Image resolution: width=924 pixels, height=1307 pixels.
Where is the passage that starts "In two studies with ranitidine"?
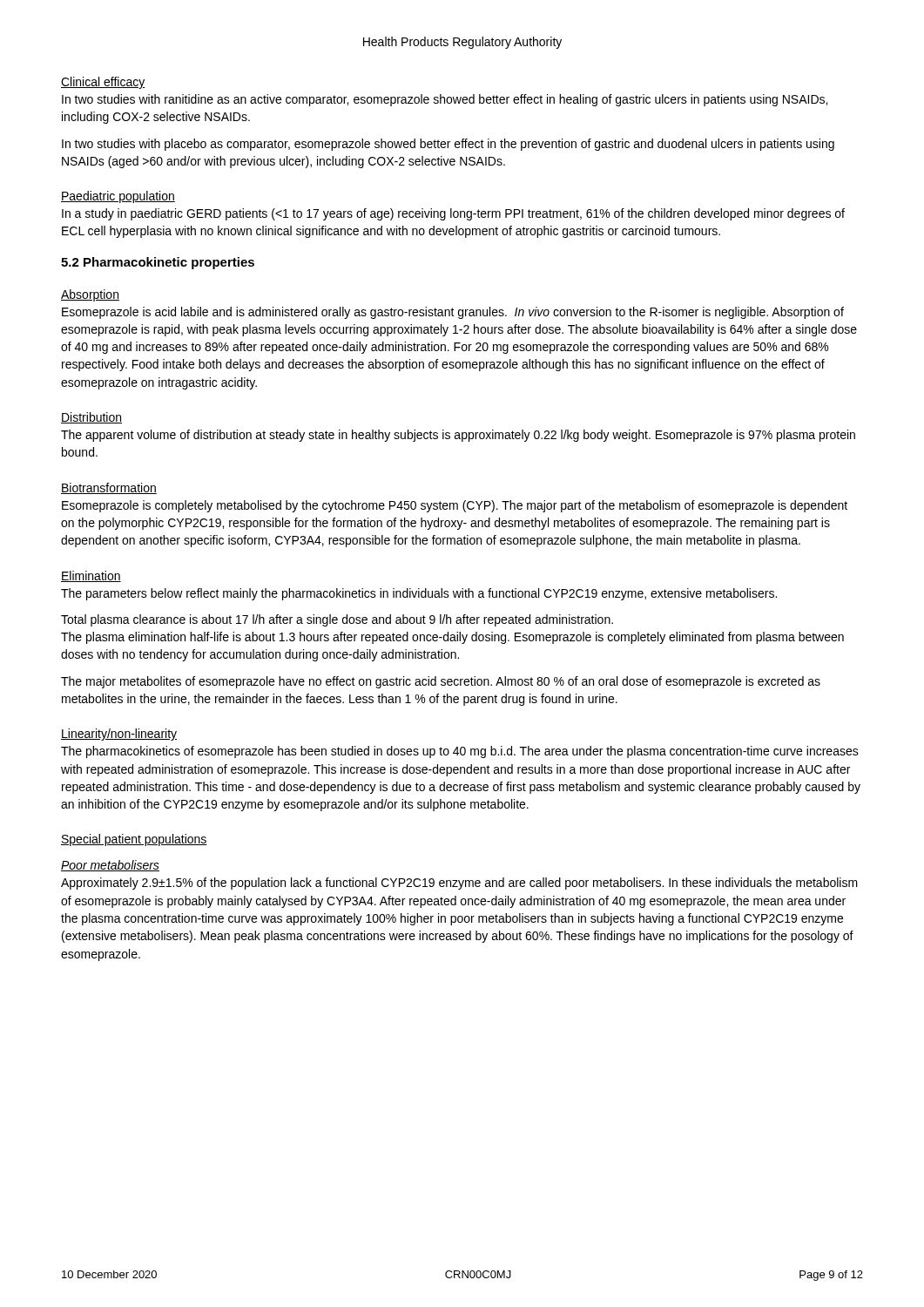(462, 108)
